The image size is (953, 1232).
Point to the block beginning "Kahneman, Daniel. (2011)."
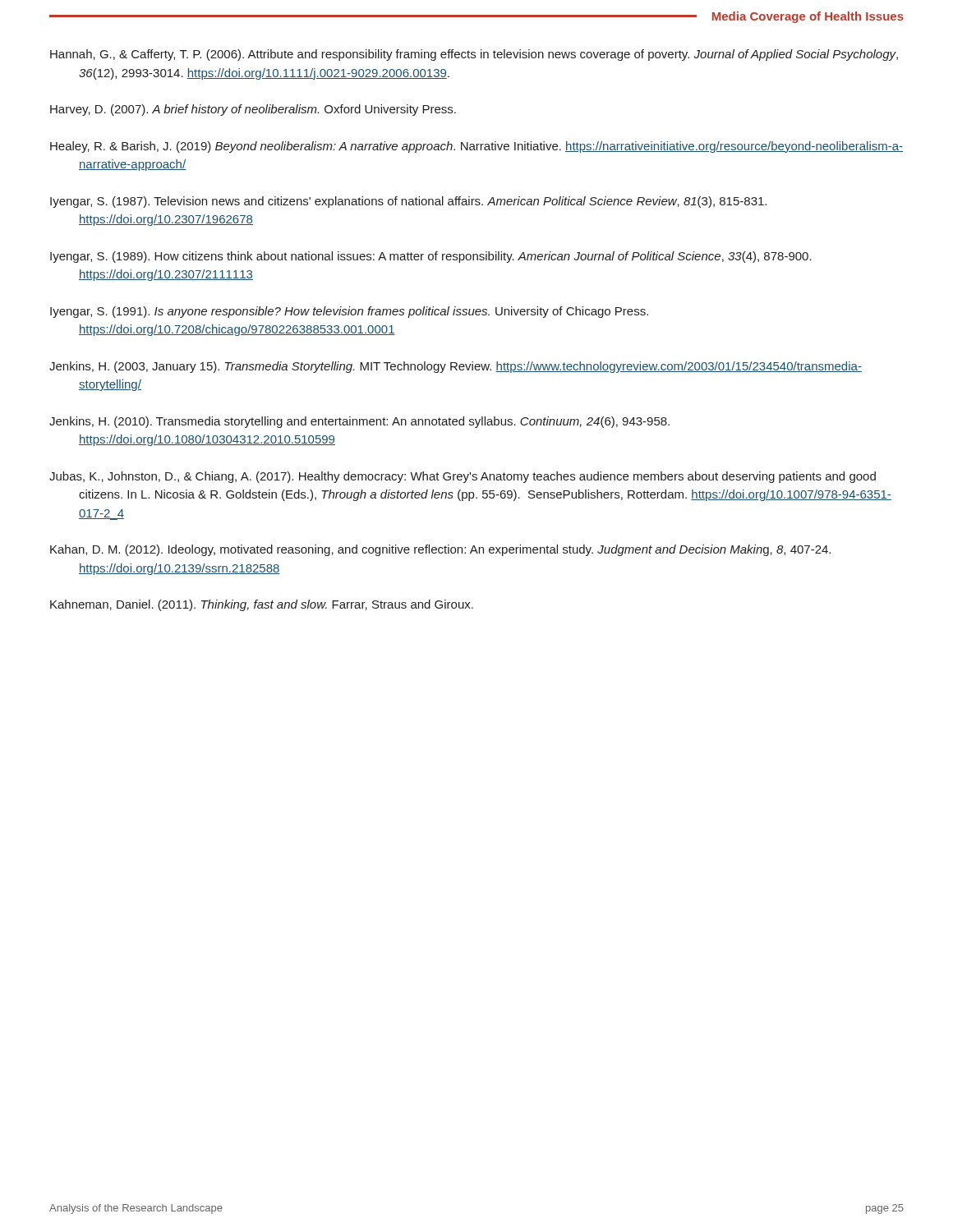pos(262,604)
